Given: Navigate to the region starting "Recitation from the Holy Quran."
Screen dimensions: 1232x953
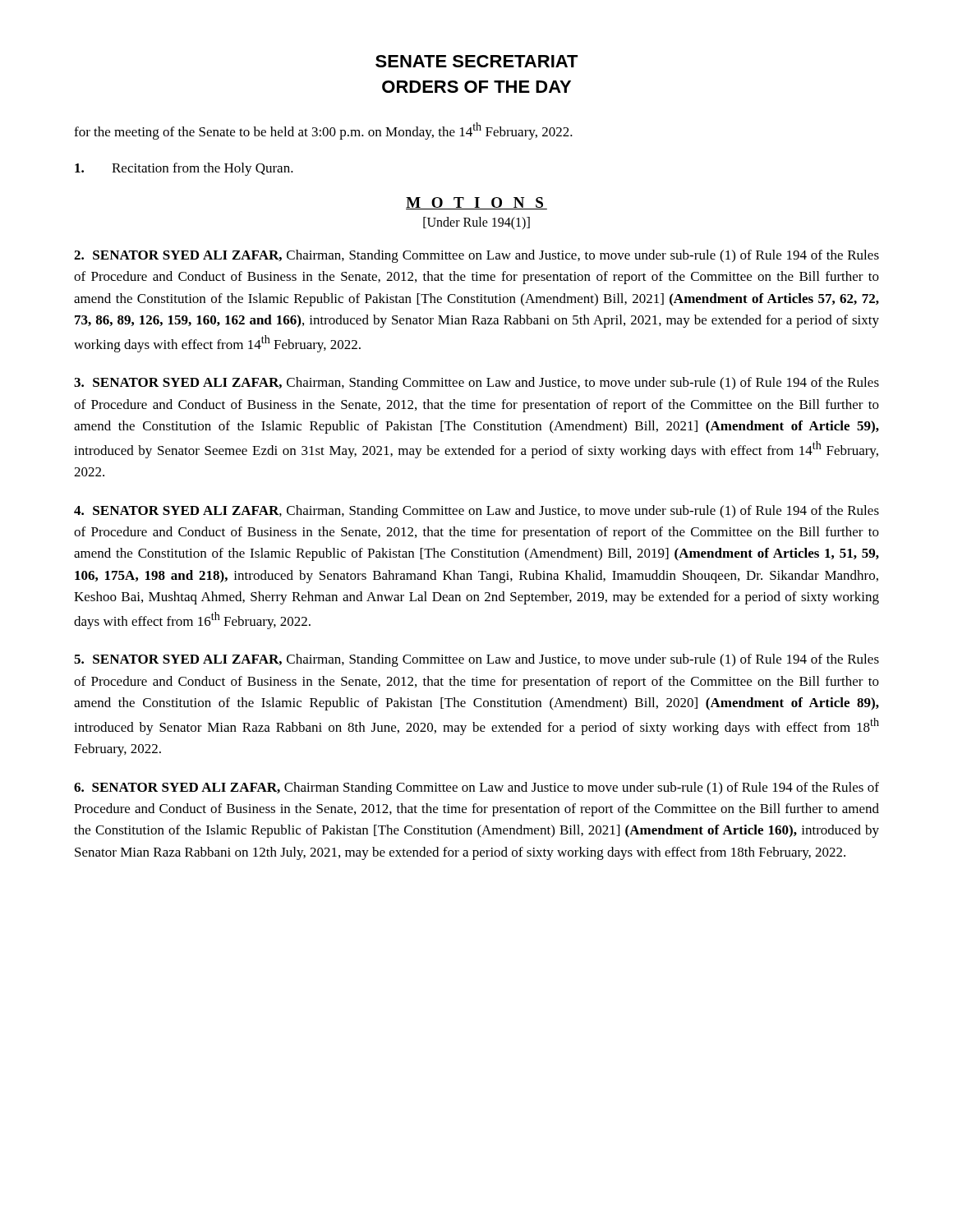Looking at the screenshot, I should pos(184,168).
